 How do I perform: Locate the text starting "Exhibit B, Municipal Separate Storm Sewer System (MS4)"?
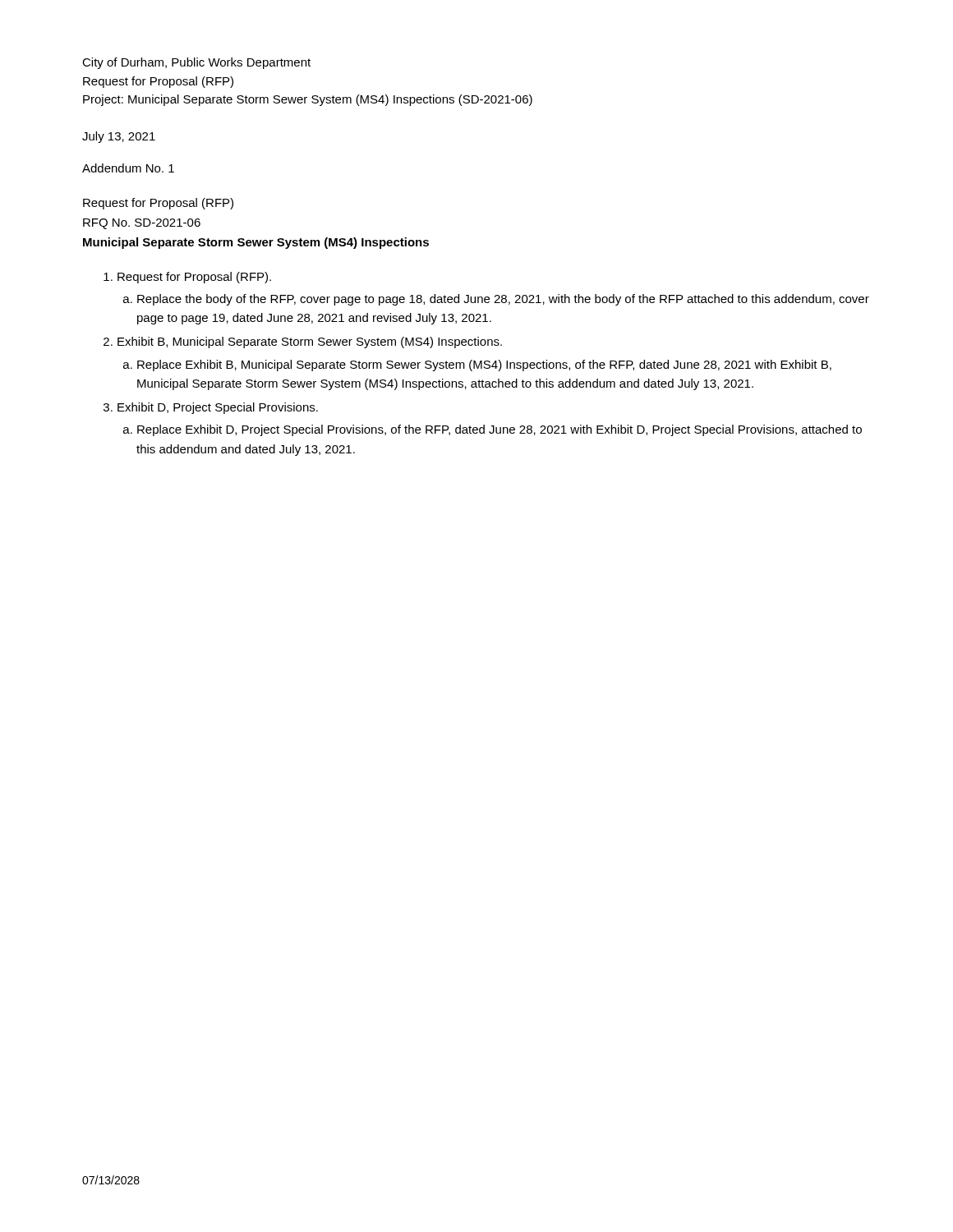click(494, 364)
